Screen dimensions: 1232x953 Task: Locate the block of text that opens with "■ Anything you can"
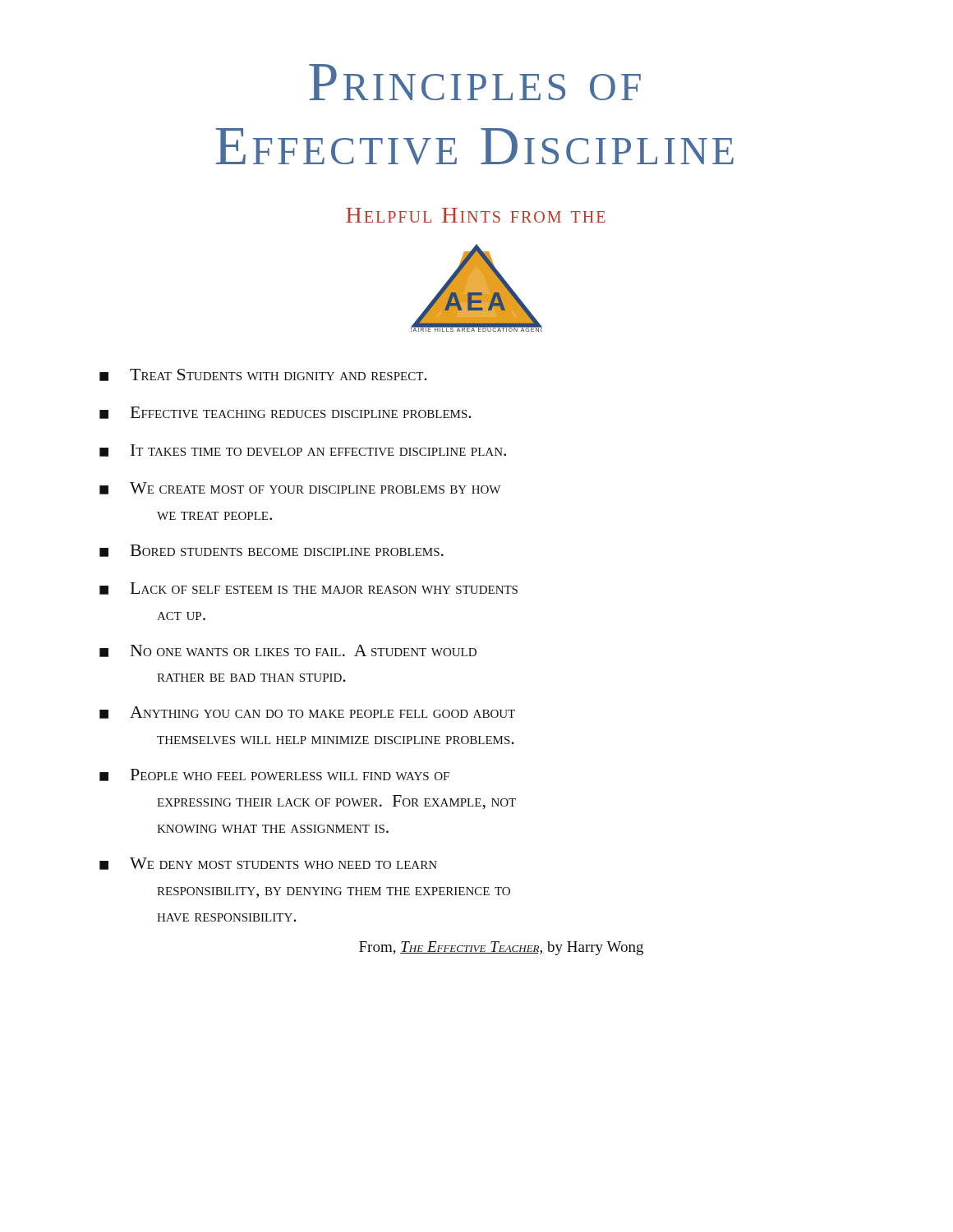[x=476, y=725]
